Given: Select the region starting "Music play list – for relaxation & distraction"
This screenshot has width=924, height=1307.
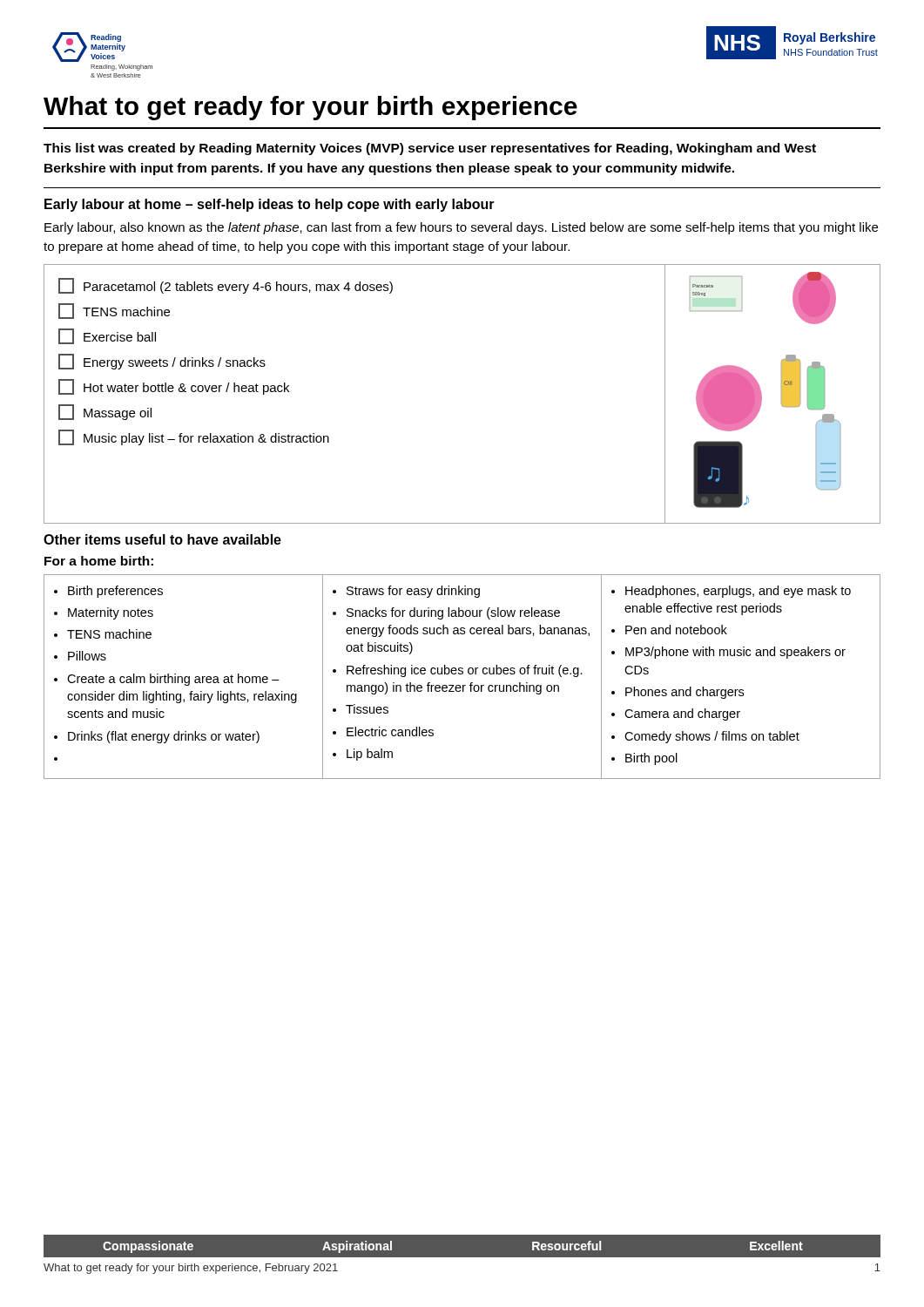Looking at the screenshot, I should point(194,437).
